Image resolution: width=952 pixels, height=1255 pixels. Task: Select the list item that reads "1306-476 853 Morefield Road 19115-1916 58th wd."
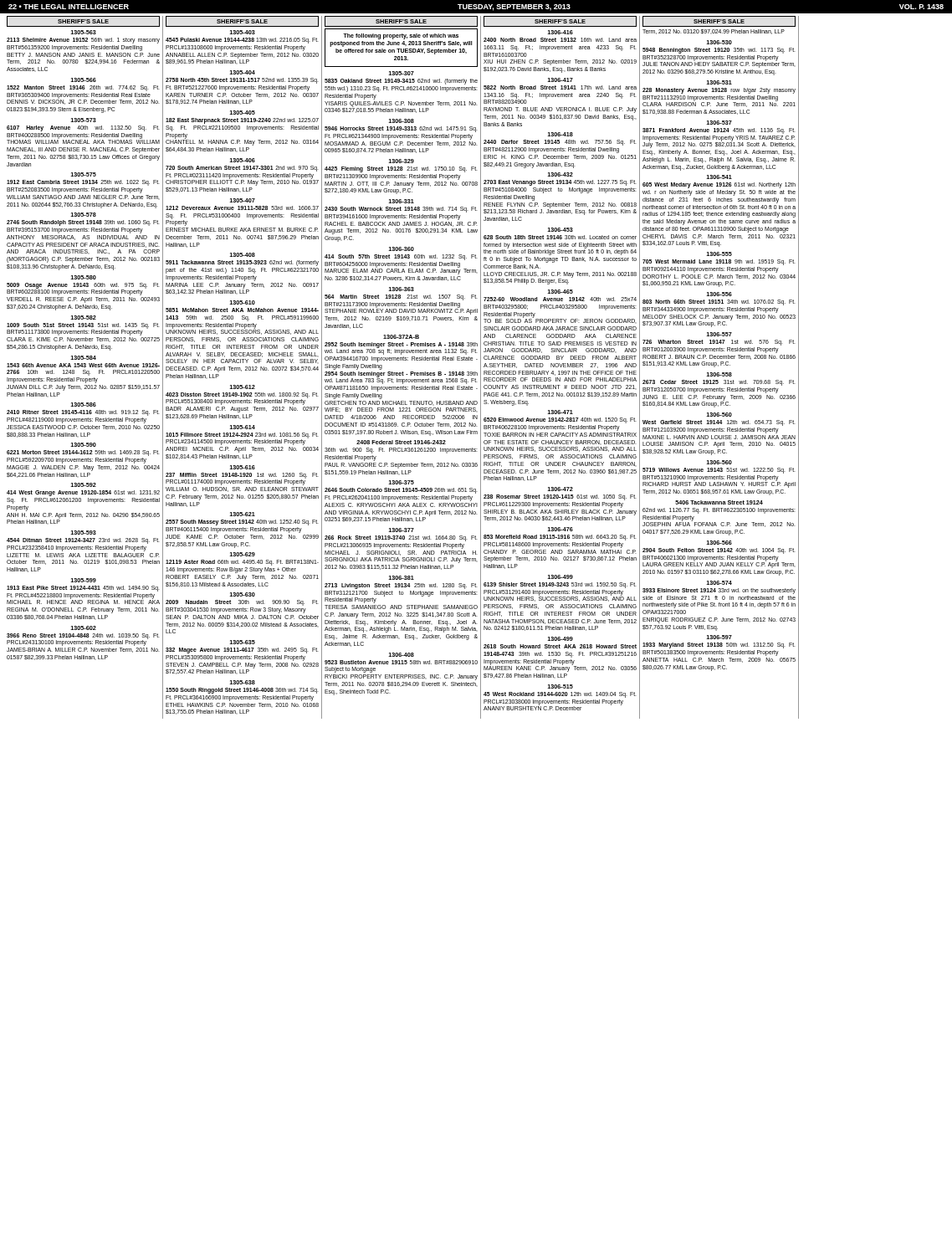click(x=560, y=548)
